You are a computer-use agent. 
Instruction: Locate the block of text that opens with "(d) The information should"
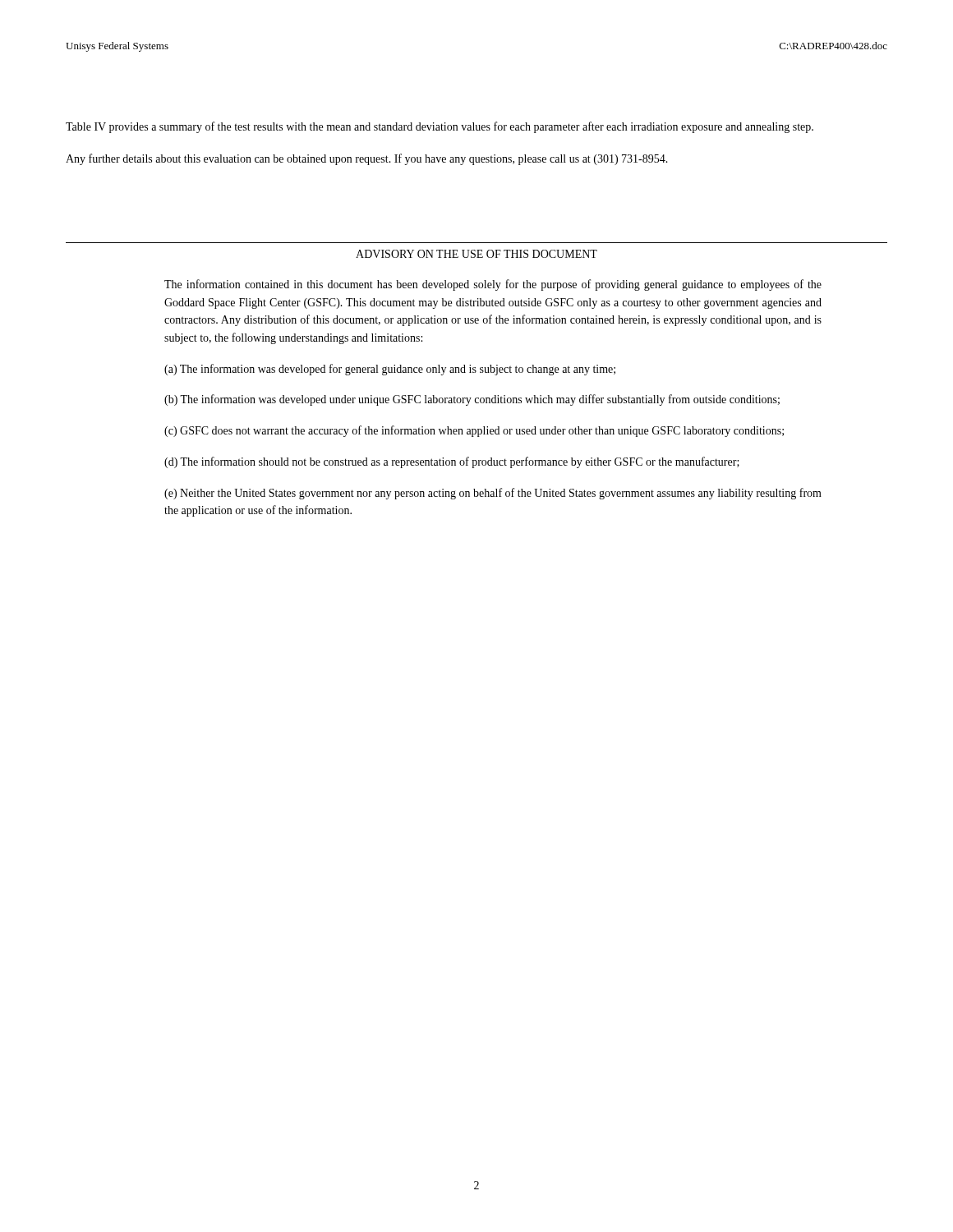(452, 462)
